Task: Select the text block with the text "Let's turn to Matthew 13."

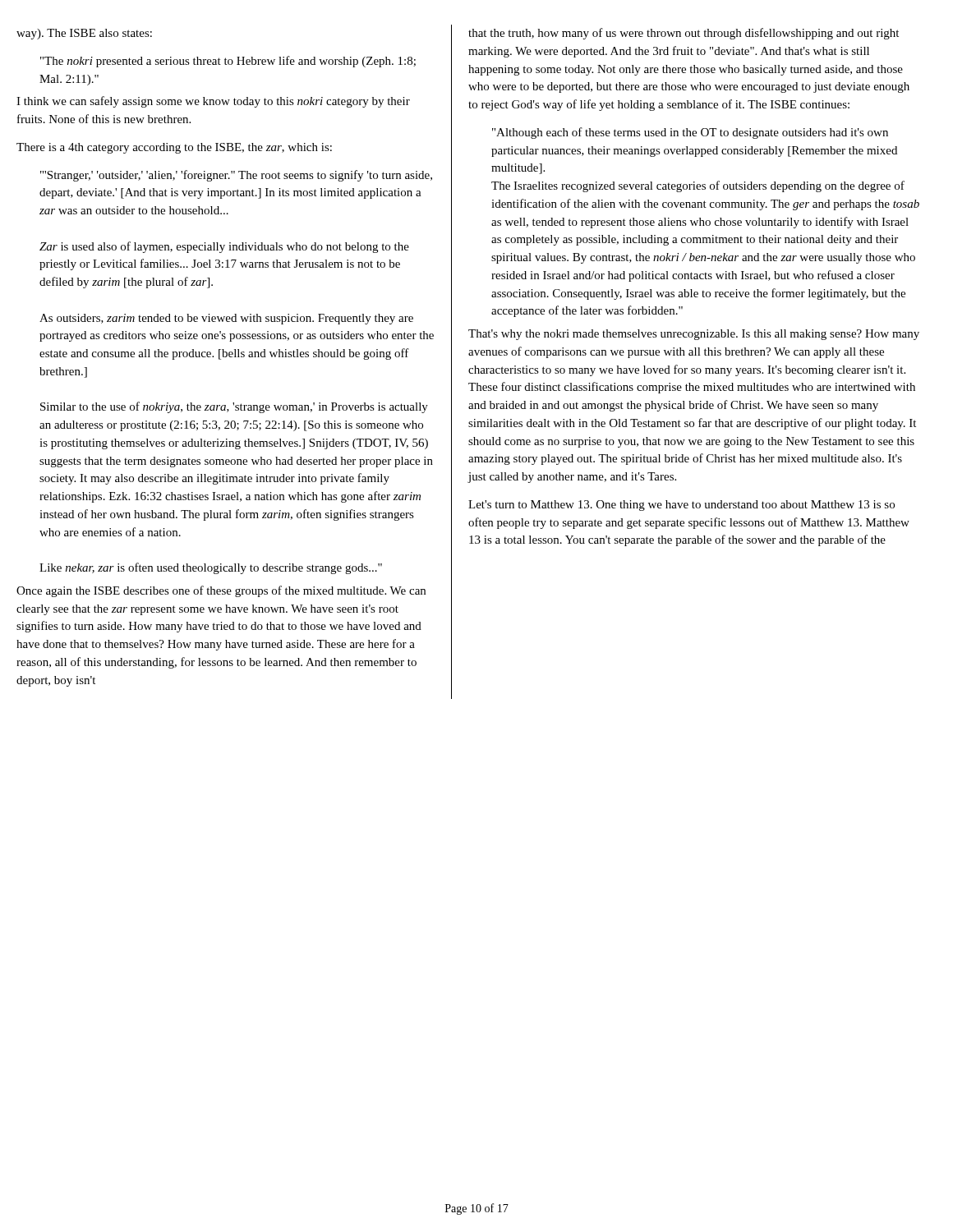Action: click(x=689, y=522)
